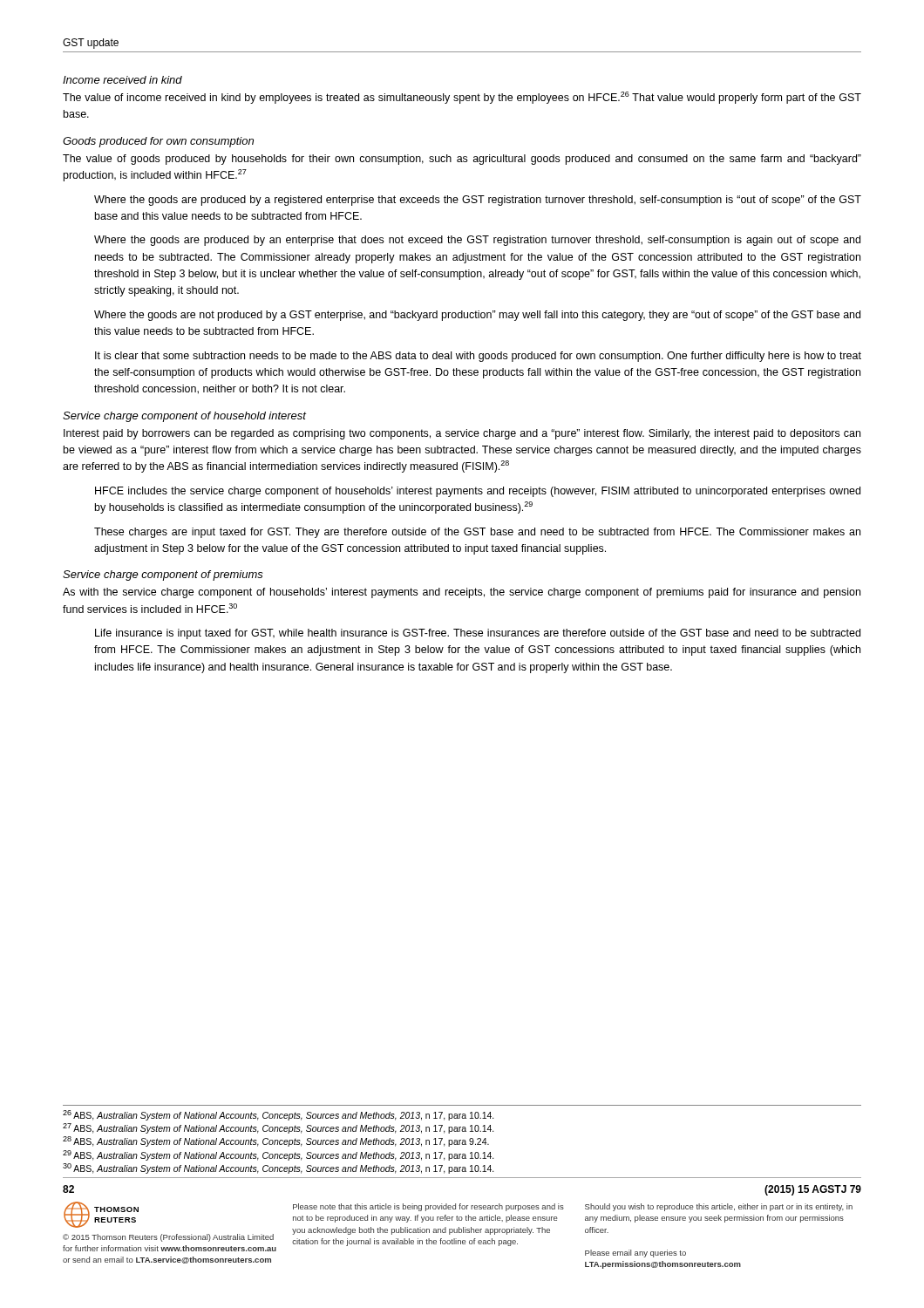Navigate to the block starting "HFCE includes the service charge component"
The width and height of the screenshot is (924, 1308).
[478, 499]
